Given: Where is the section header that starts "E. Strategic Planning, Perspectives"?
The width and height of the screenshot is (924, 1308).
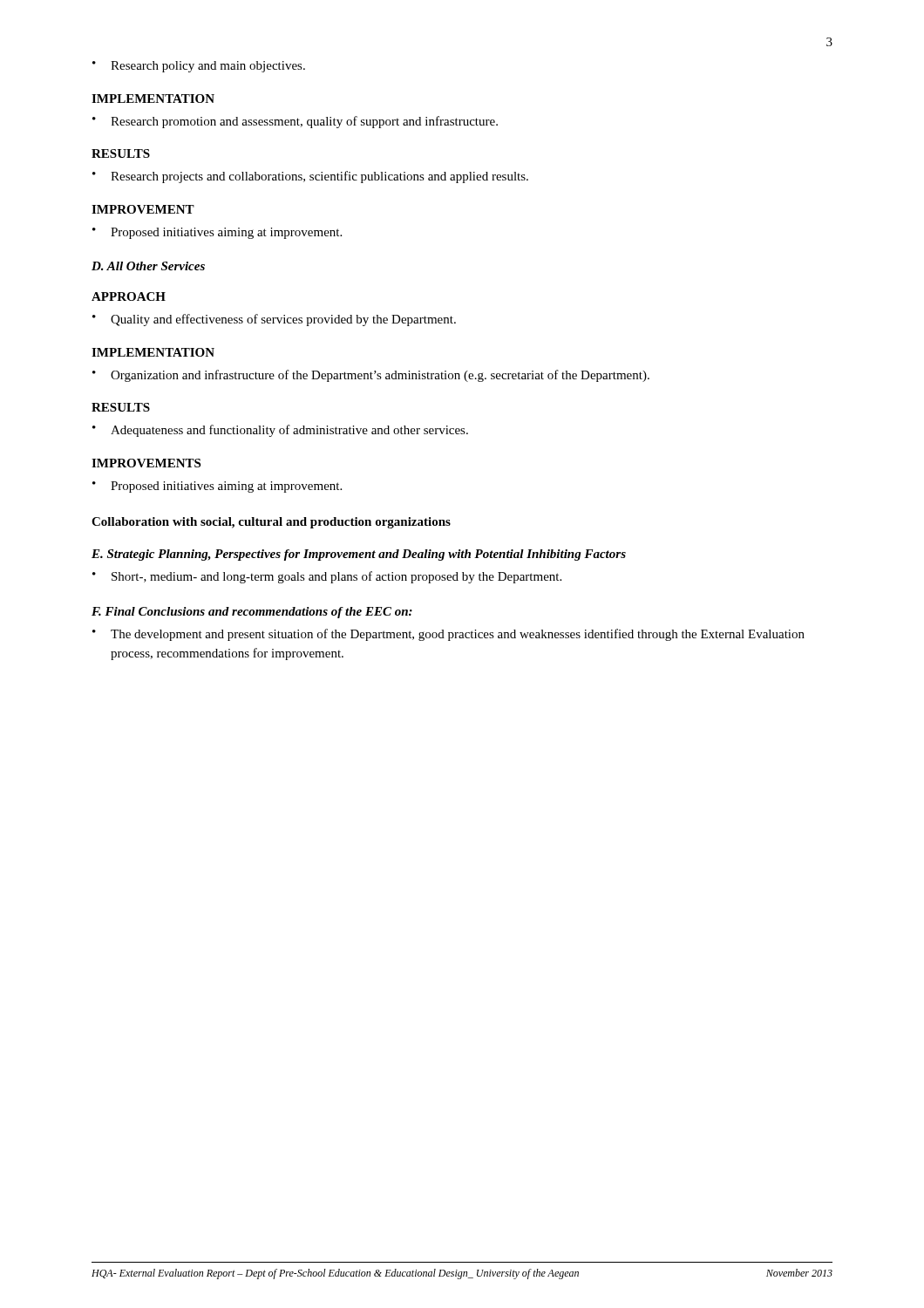Looking at the screenshot, I should pos(359,554).
